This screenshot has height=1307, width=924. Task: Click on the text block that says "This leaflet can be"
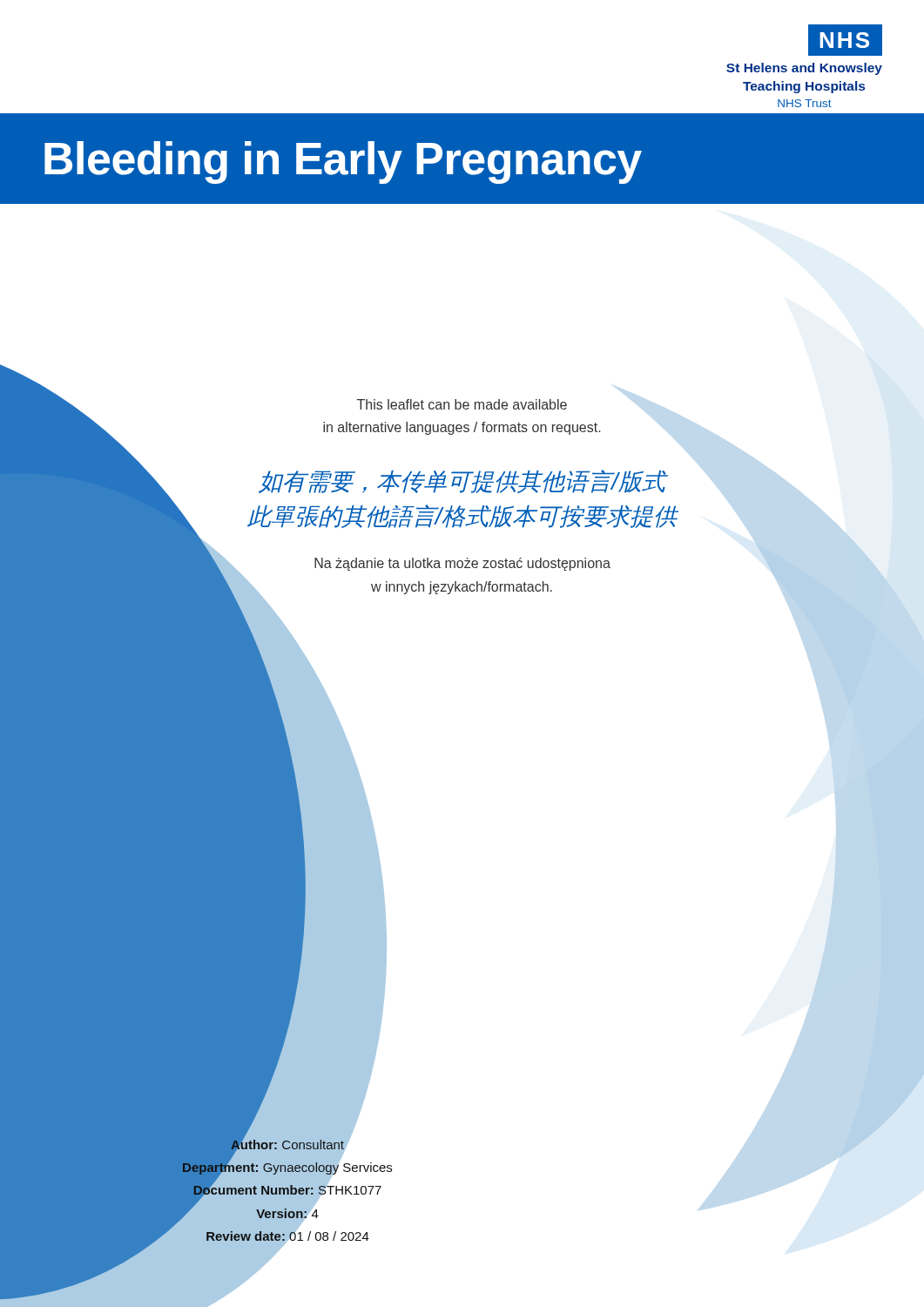point(462,416)
